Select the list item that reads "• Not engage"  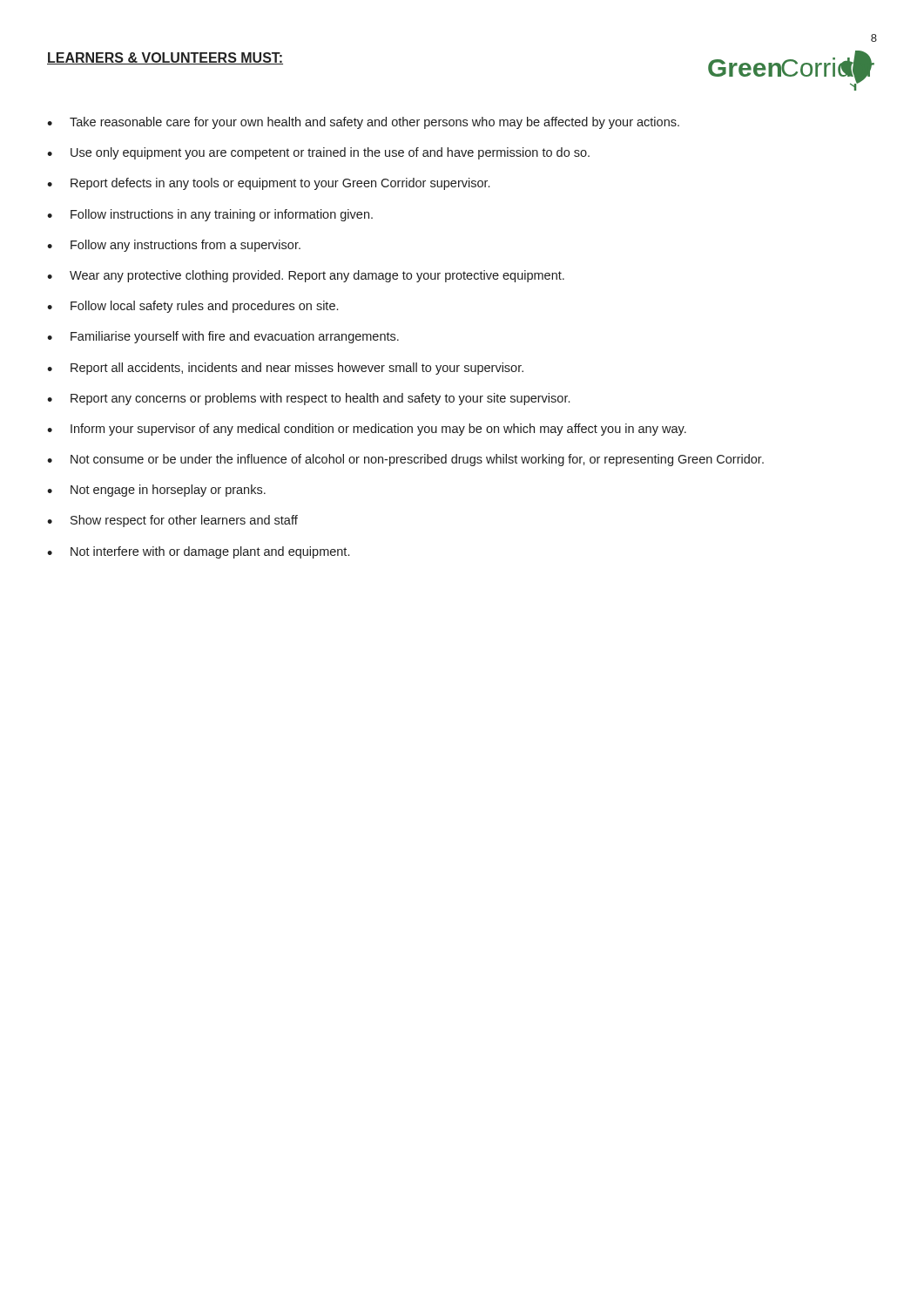point(156,491)
